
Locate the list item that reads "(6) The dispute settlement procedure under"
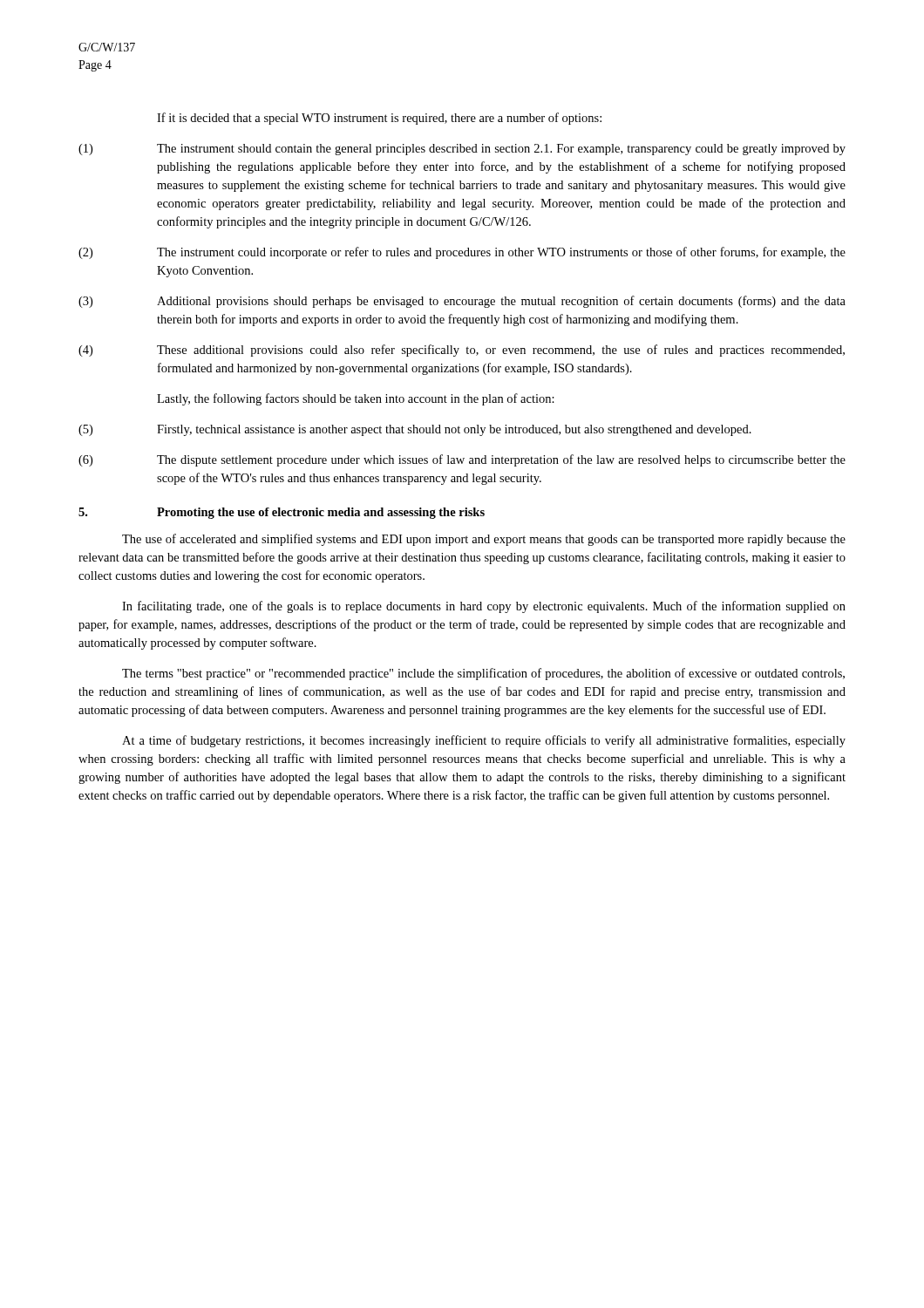click(462, 469)
